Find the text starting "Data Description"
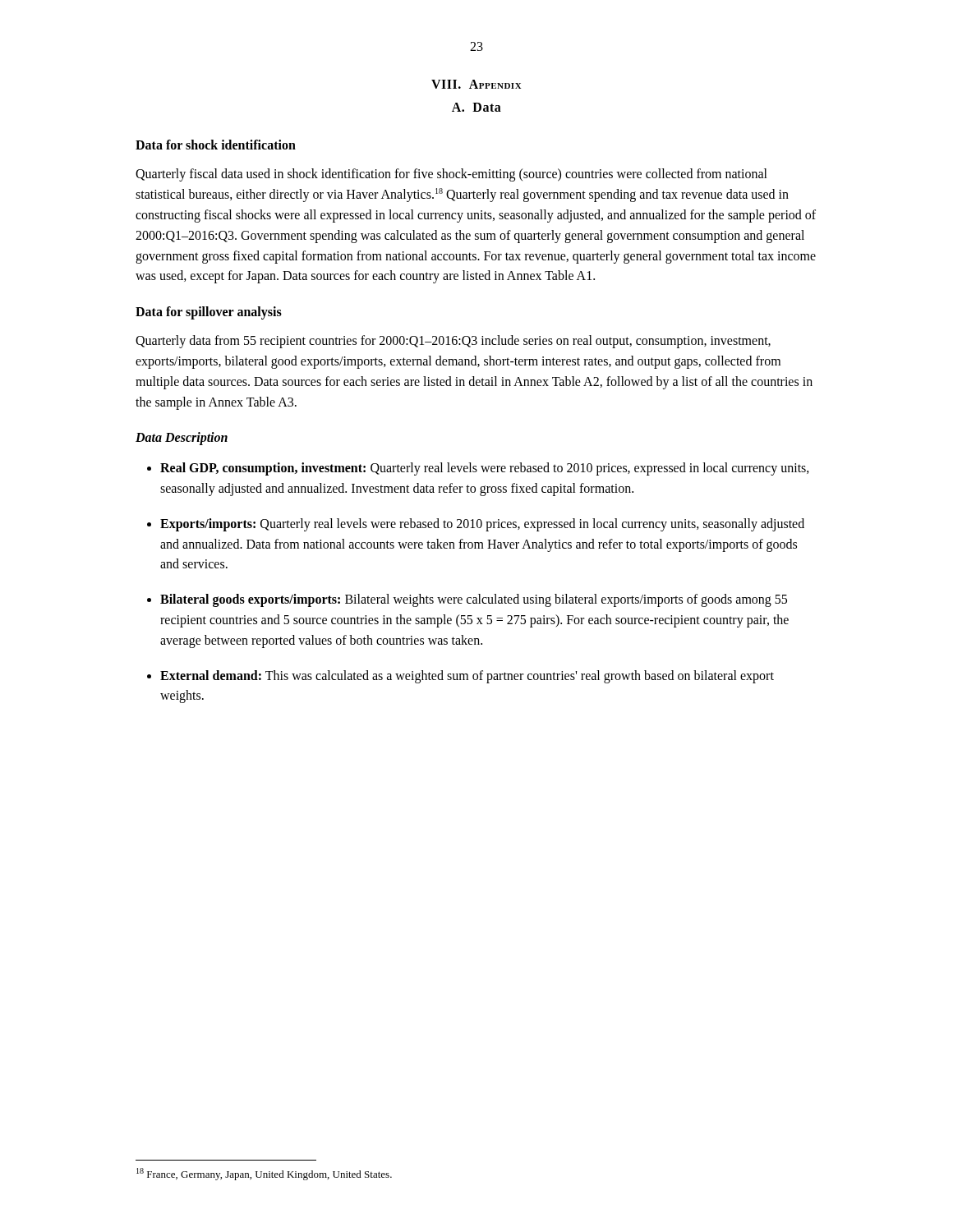953x1232 pixels. [x=182, y=438]
